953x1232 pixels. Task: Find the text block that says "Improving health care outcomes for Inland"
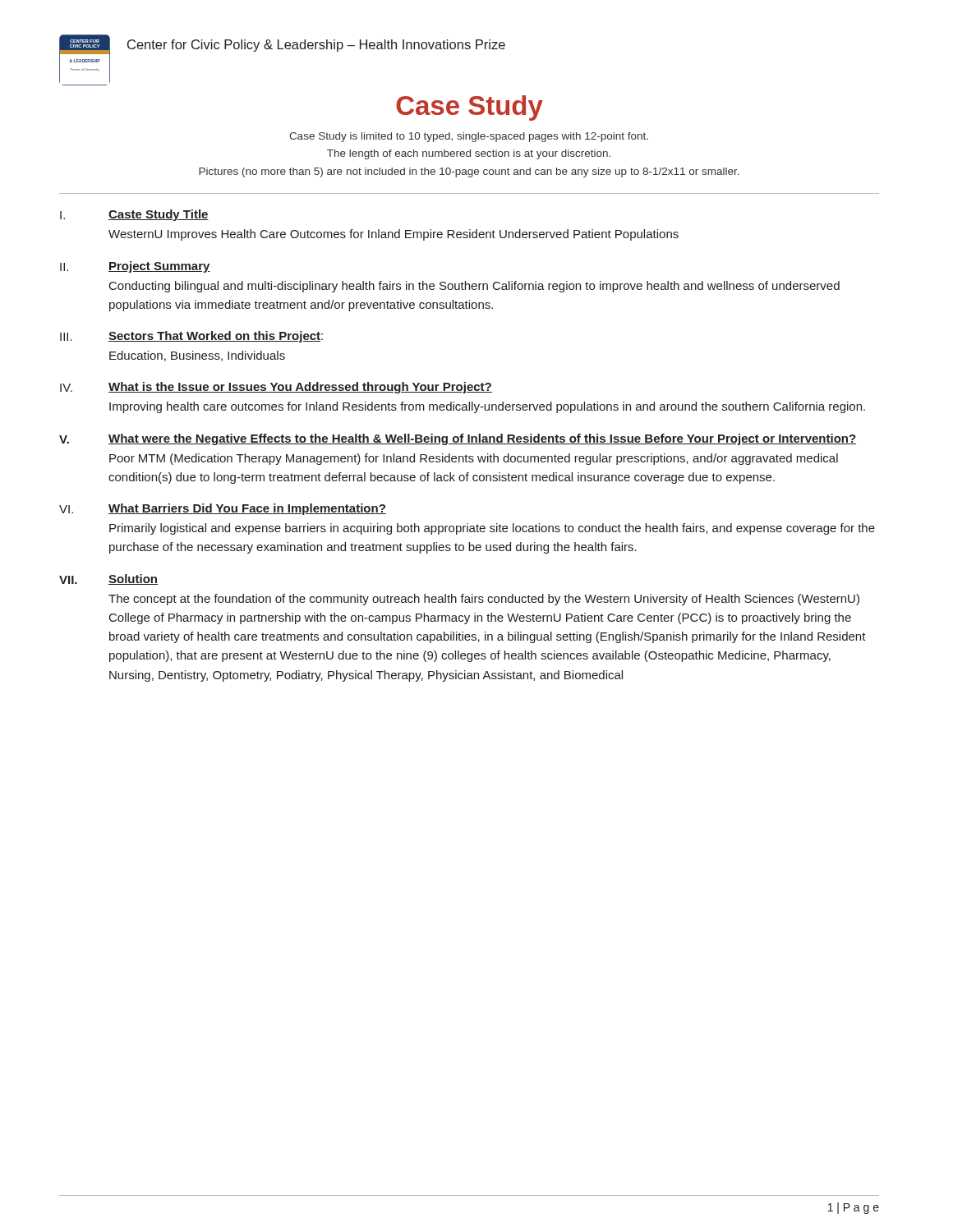487,406
